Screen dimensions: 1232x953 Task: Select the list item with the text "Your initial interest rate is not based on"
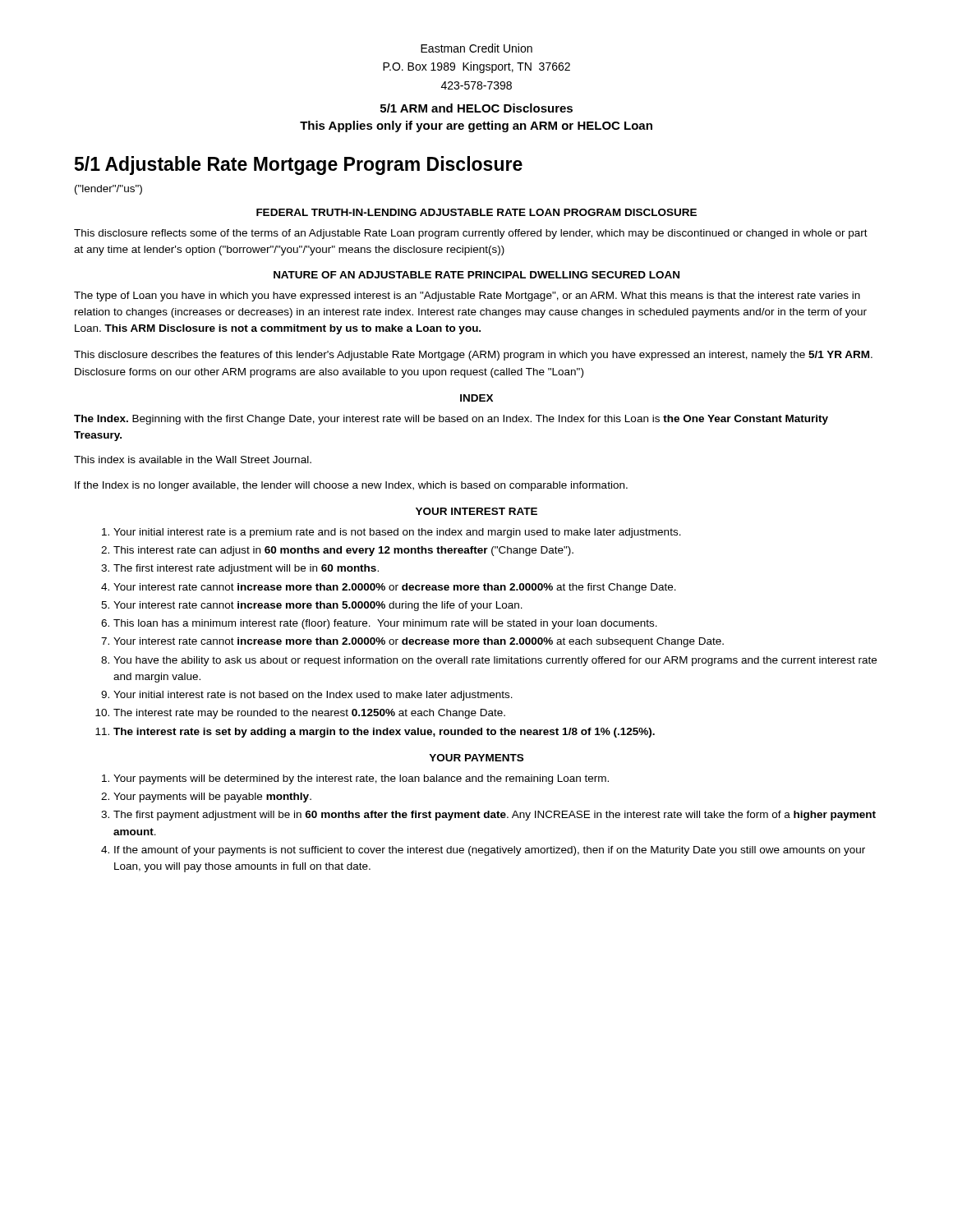pyautogui.click(x=496, y=695)
